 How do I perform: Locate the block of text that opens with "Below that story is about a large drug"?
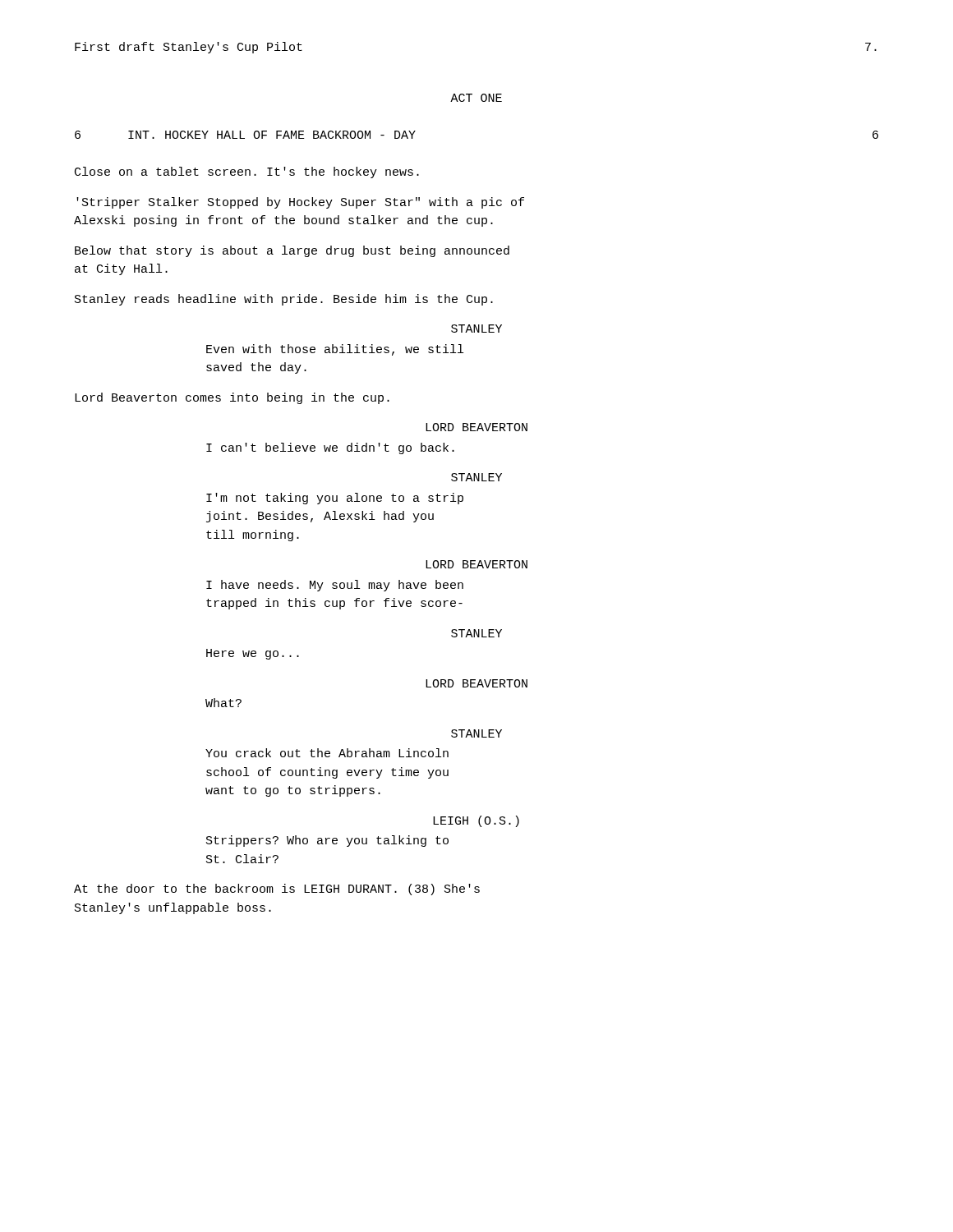pyautogui.click(x=292, y=261)
